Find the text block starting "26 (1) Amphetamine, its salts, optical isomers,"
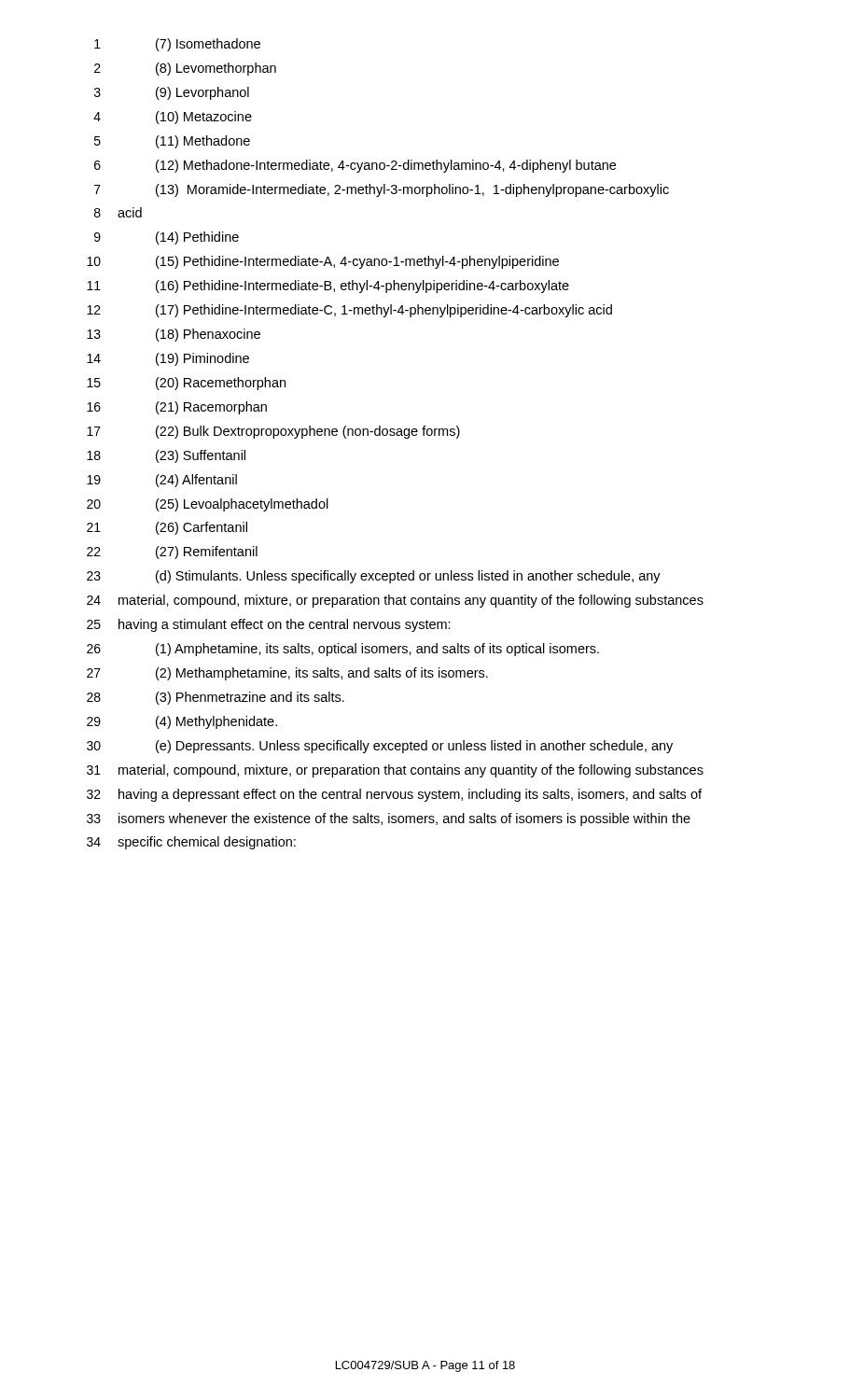 (425, 650)
